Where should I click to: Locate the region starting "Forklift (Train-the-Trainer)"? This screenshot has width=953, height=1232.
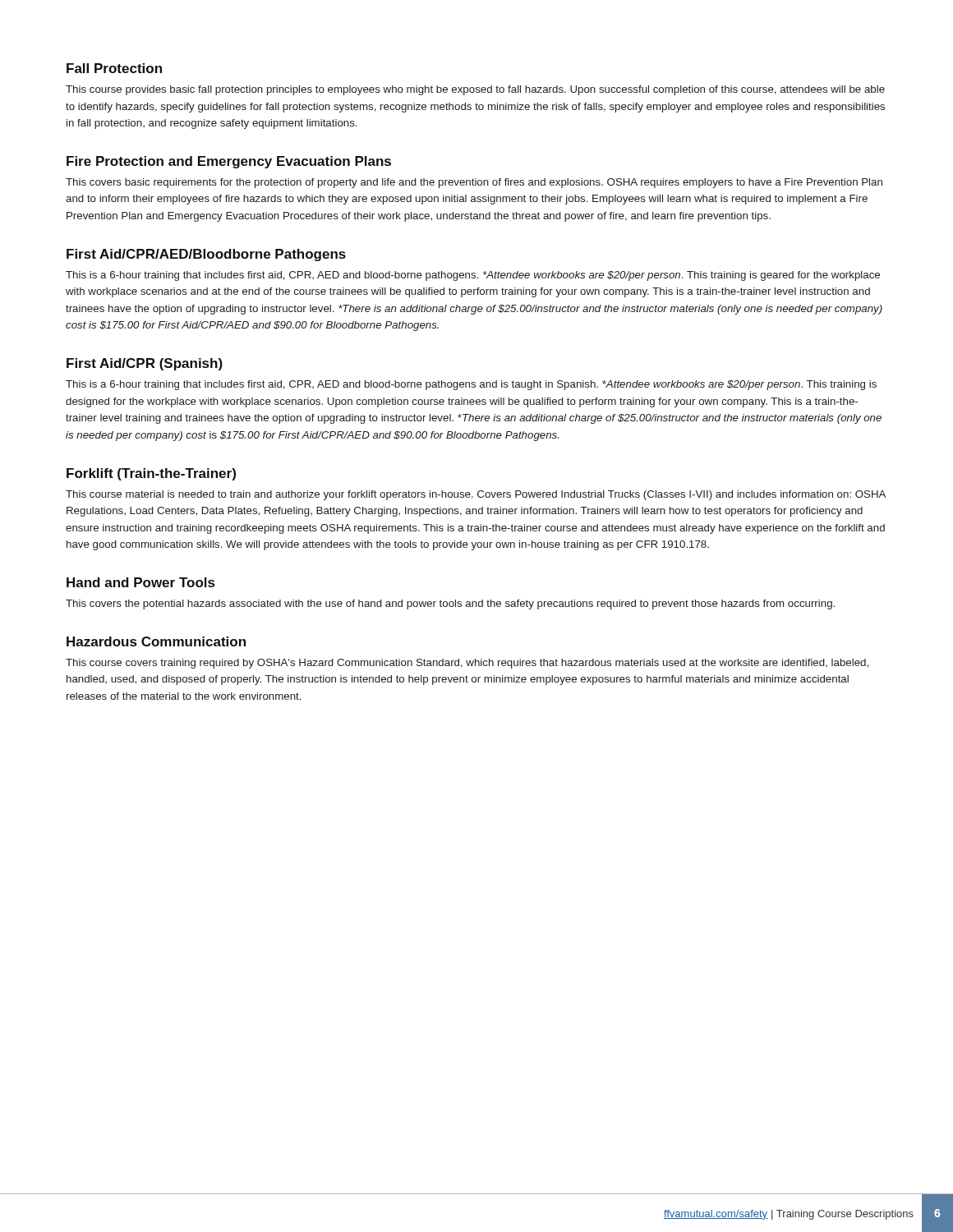(151, 473)
